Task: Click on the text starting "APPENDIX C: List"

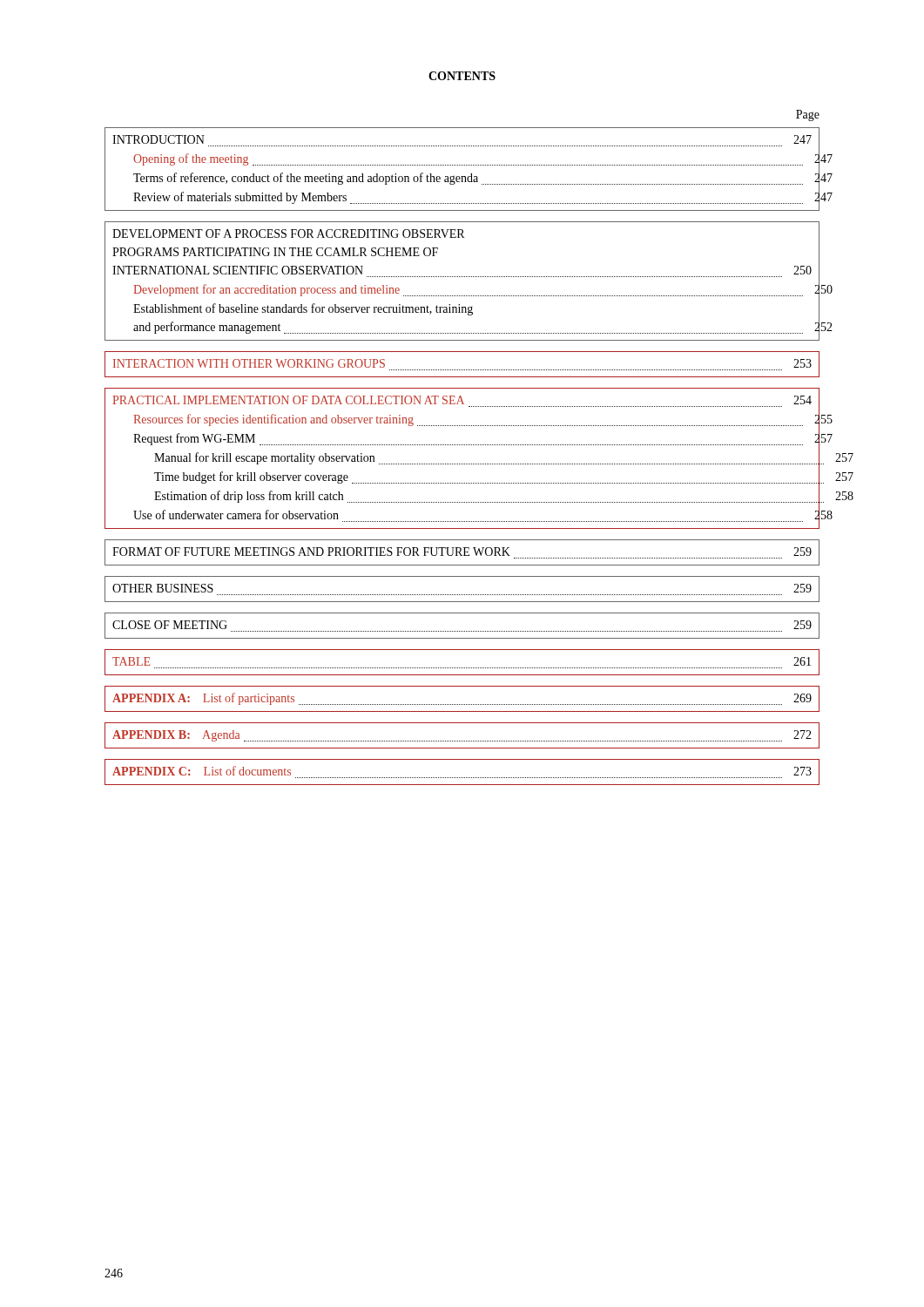Action: 462,772
